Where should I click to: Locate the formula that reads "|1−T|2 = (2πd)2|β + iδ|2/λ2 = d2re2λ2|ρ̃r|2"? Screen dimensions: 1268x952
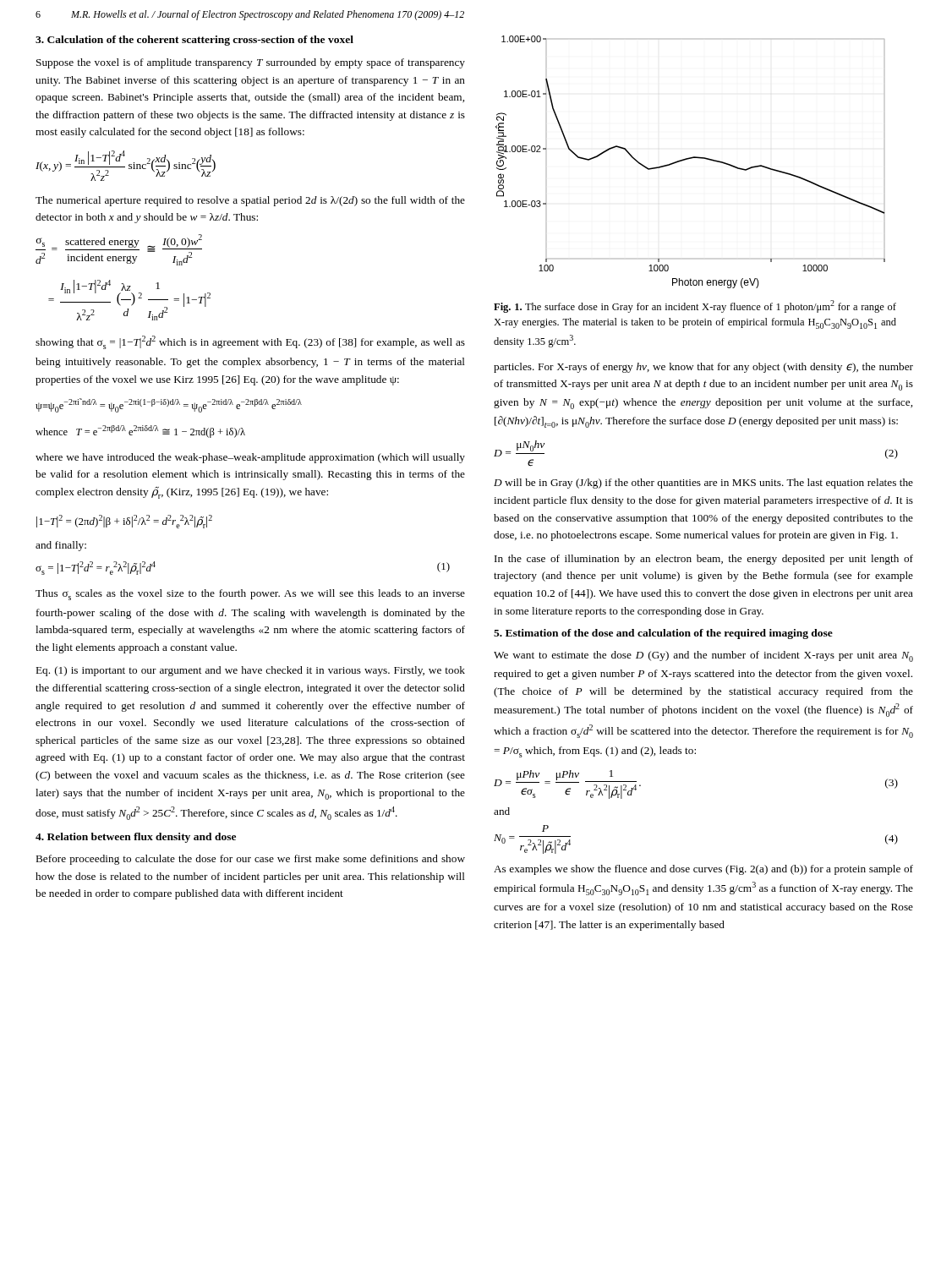point(124,521)
